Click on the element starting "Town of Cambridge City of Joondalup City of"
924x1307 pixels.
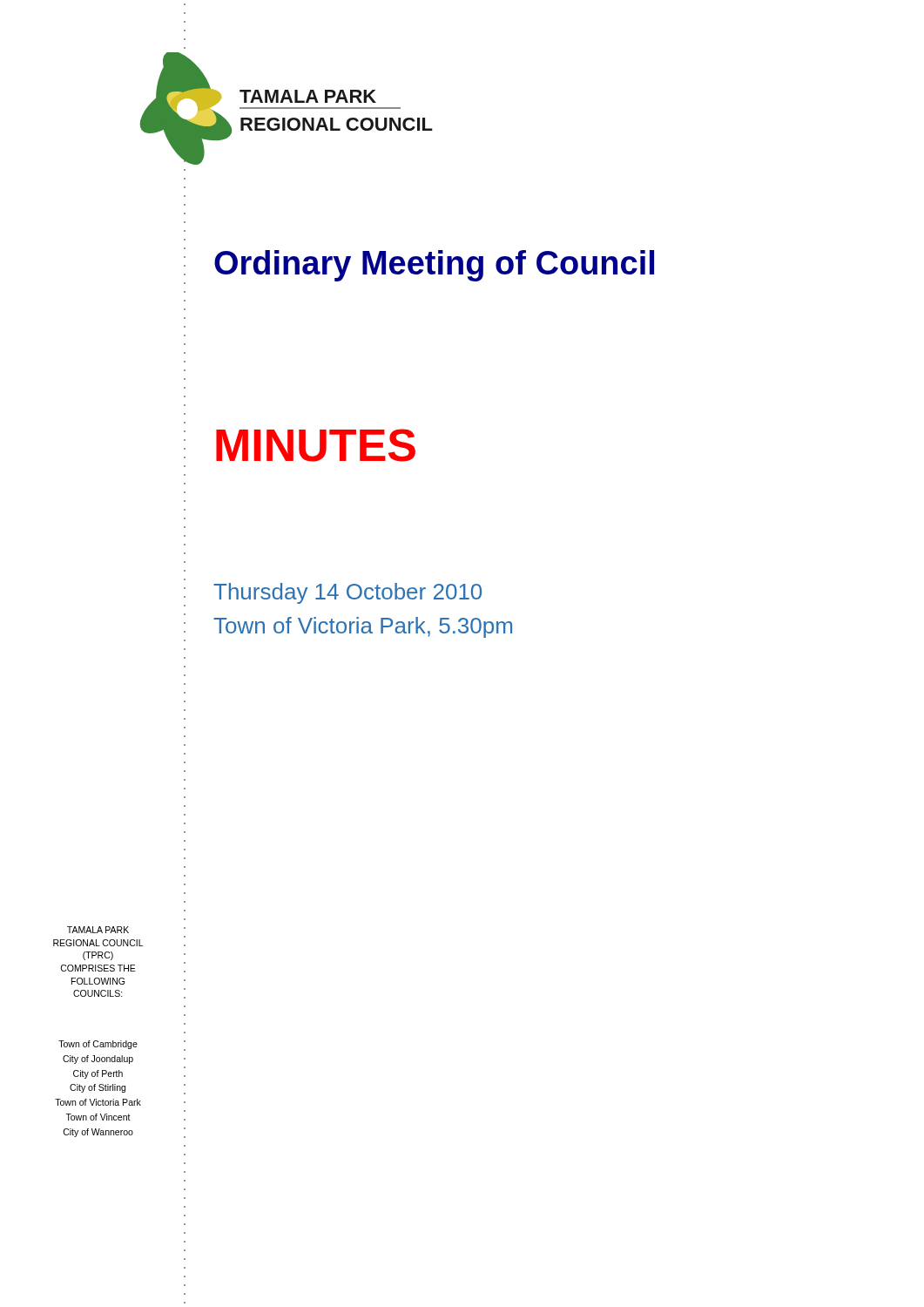98,1088
